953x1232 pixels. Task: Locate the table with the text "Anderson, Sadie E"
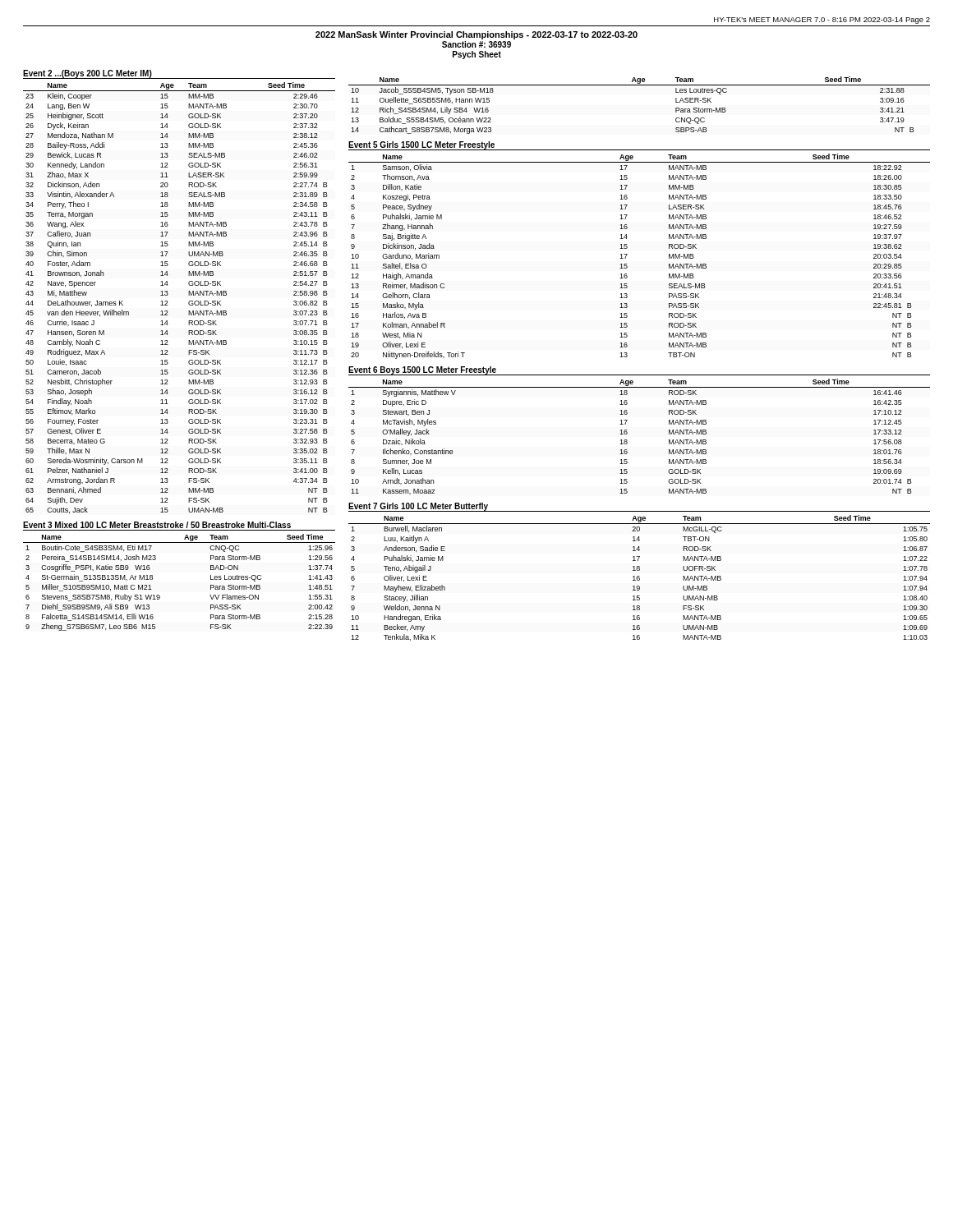(639, 578)
